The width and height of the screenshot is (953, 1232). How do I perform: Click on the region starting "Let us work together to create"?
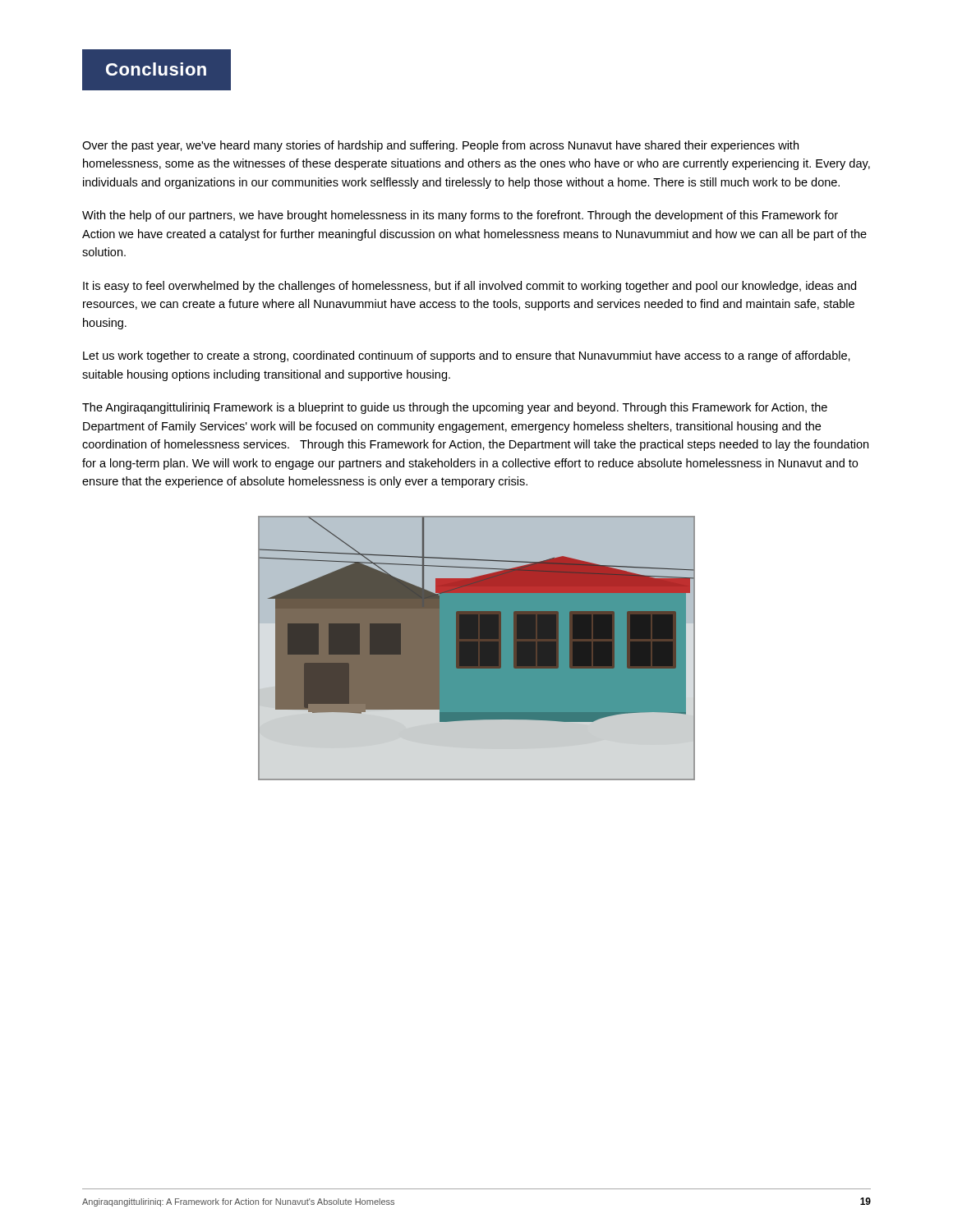[x=466, y=365]
